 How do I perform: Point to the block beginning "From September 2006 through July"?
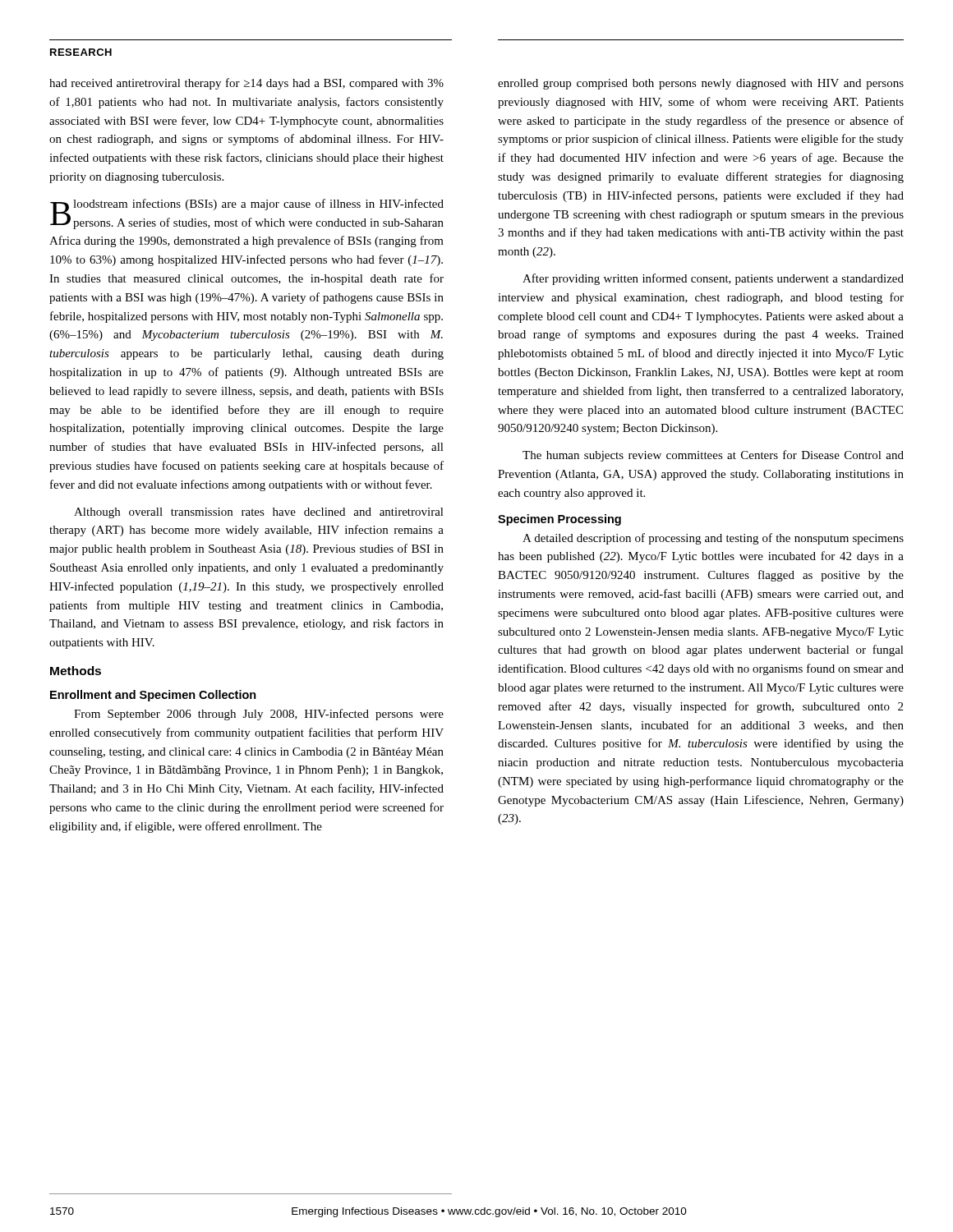coord(246,770)
